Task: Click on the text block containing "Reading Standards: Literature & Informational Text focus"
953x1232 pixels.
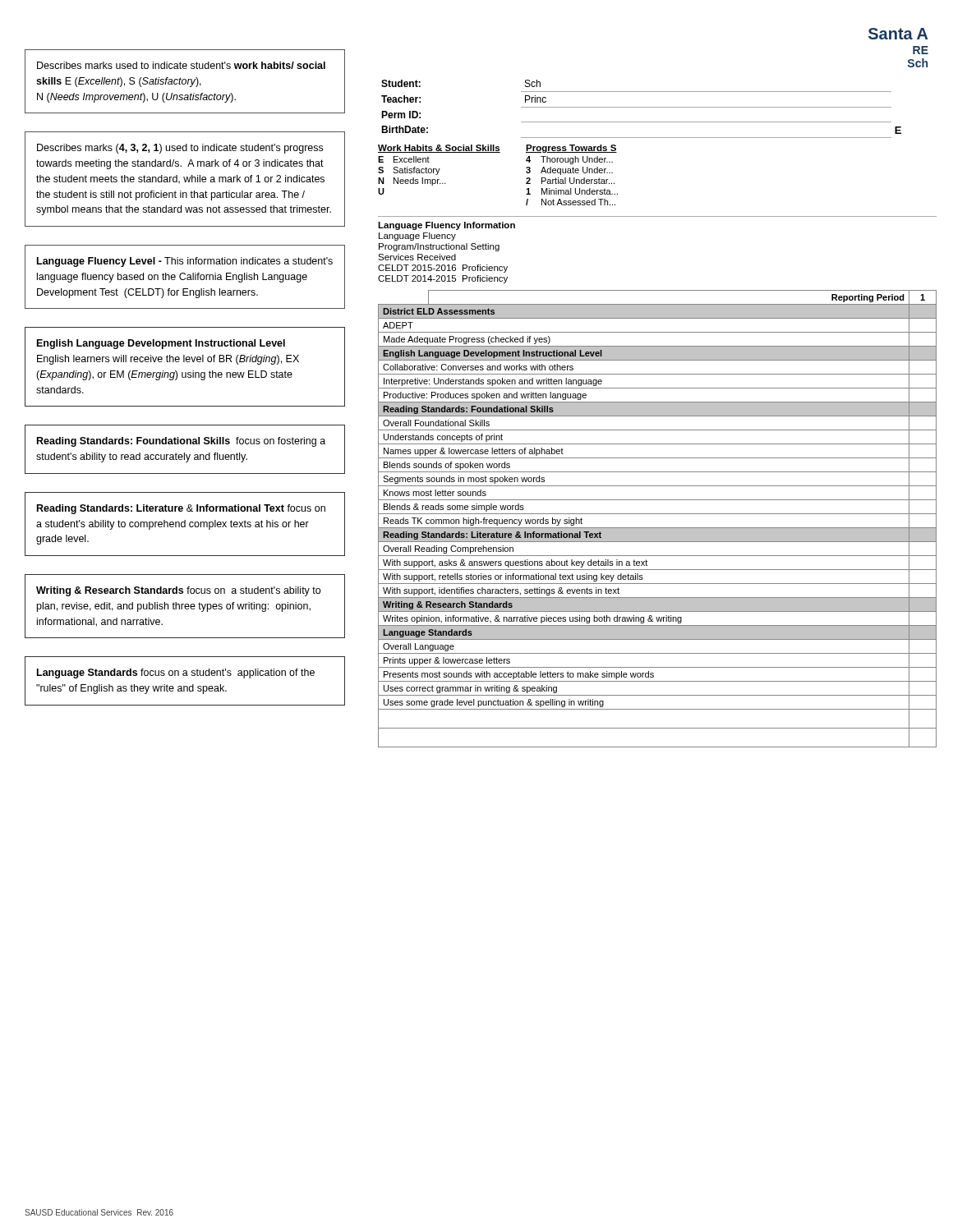Action: pyautogui.click(x=181, y=524)
